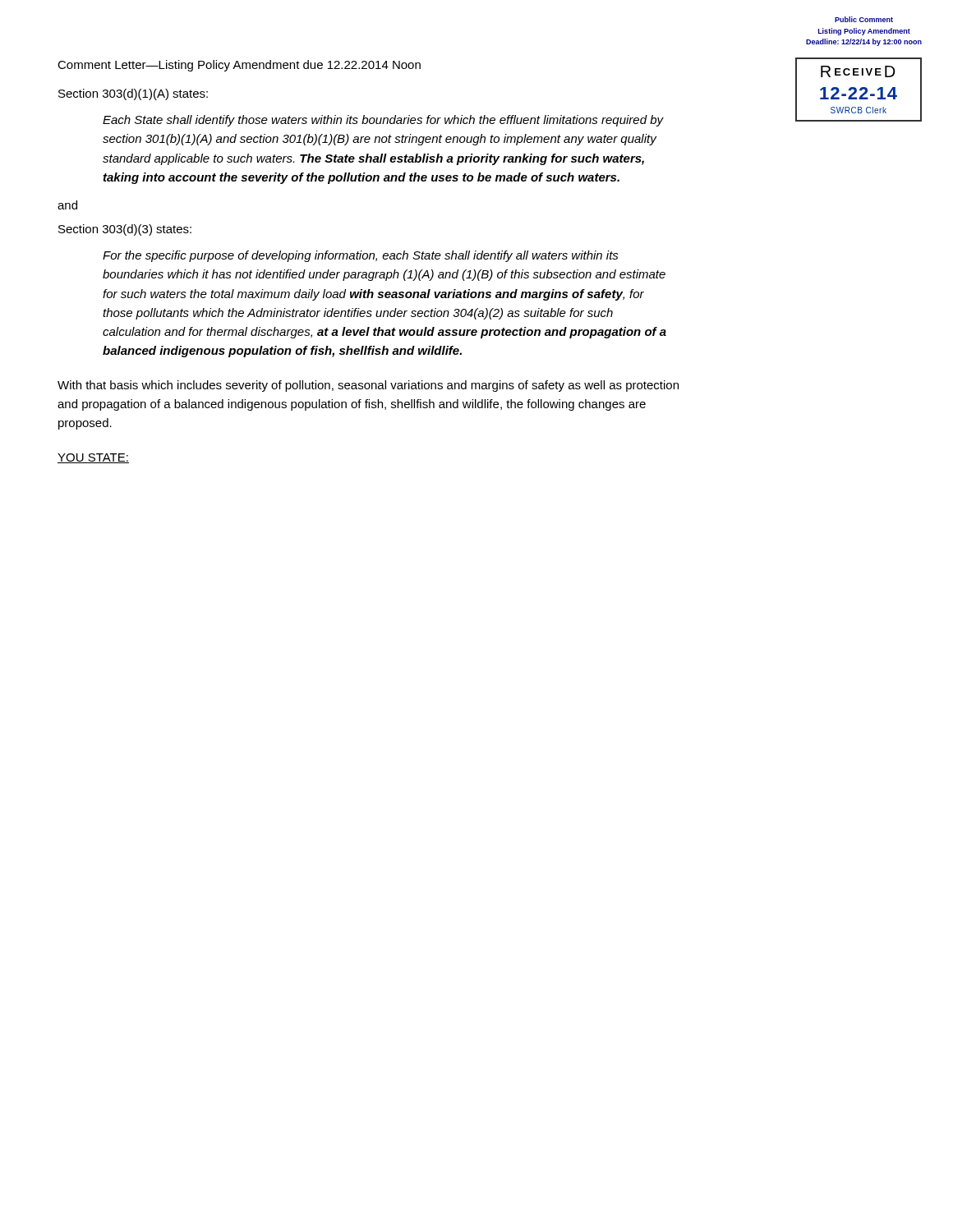Image resolution: width=953 pixels, height=1232 pixels.
Task: Find the text starting "Each State shall identify those waters within"
Action: 383,148
